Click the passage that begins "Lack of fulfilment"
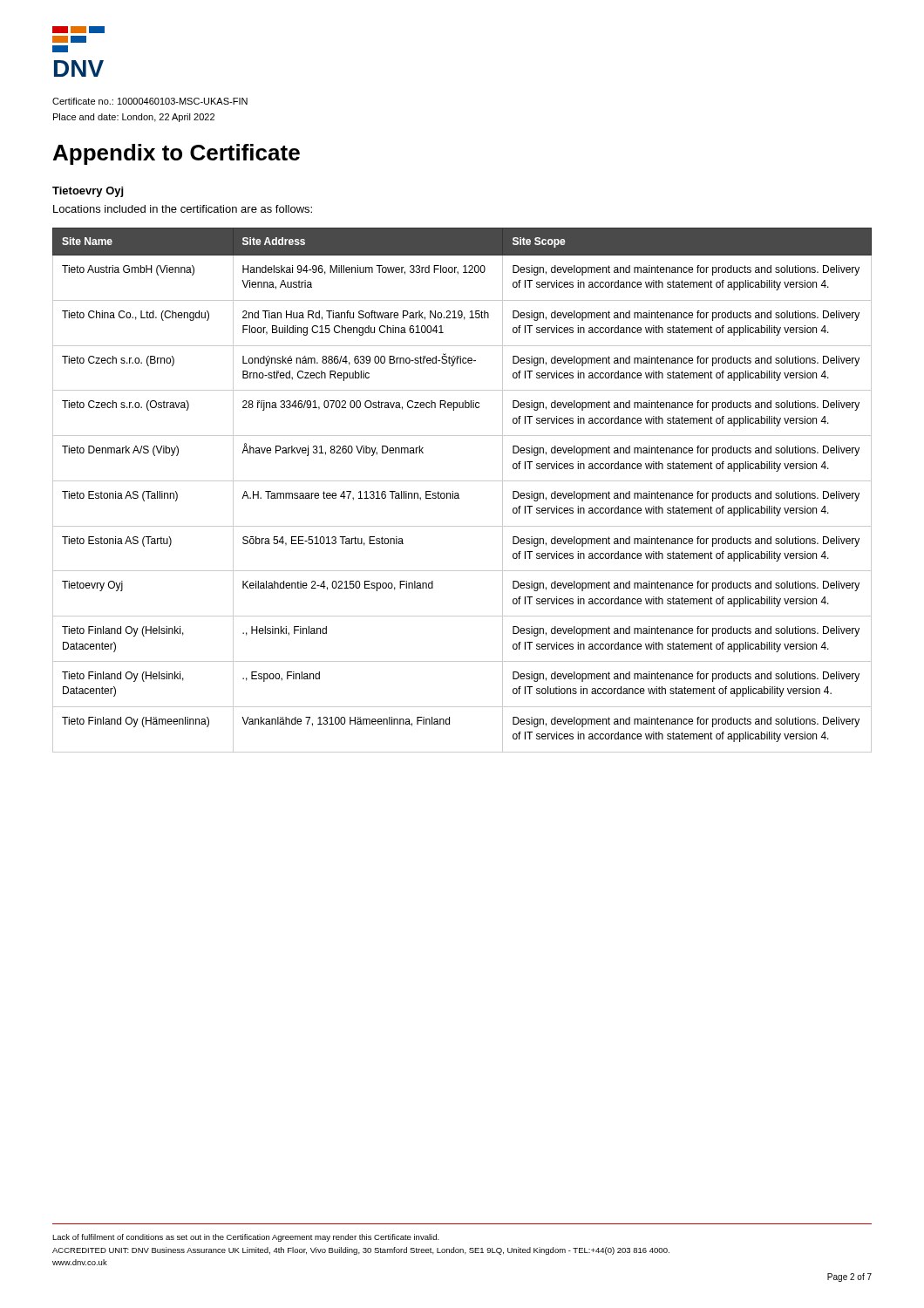 tap(361, 1250)
